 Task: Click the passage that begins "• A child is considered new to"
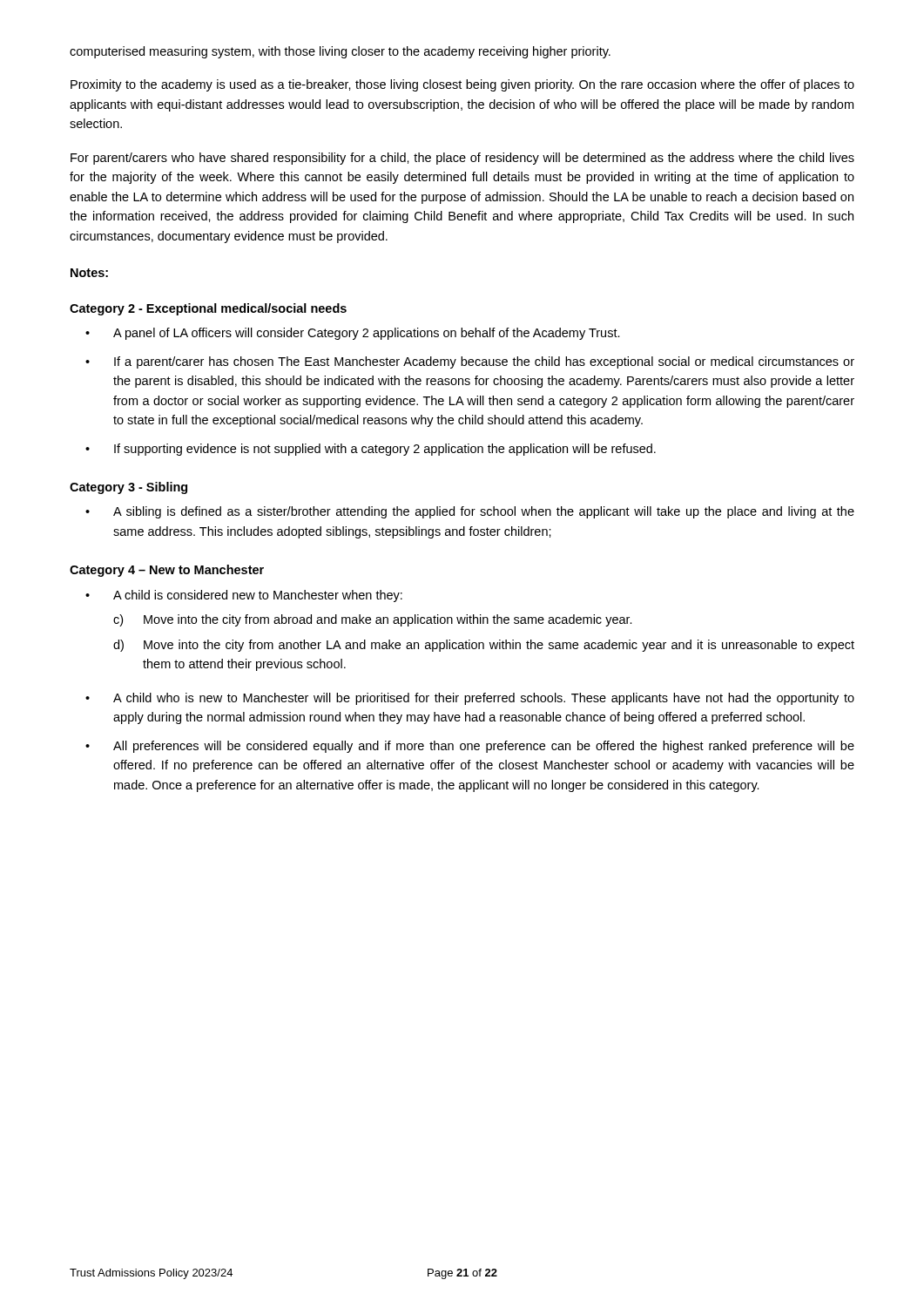(470, 632)
